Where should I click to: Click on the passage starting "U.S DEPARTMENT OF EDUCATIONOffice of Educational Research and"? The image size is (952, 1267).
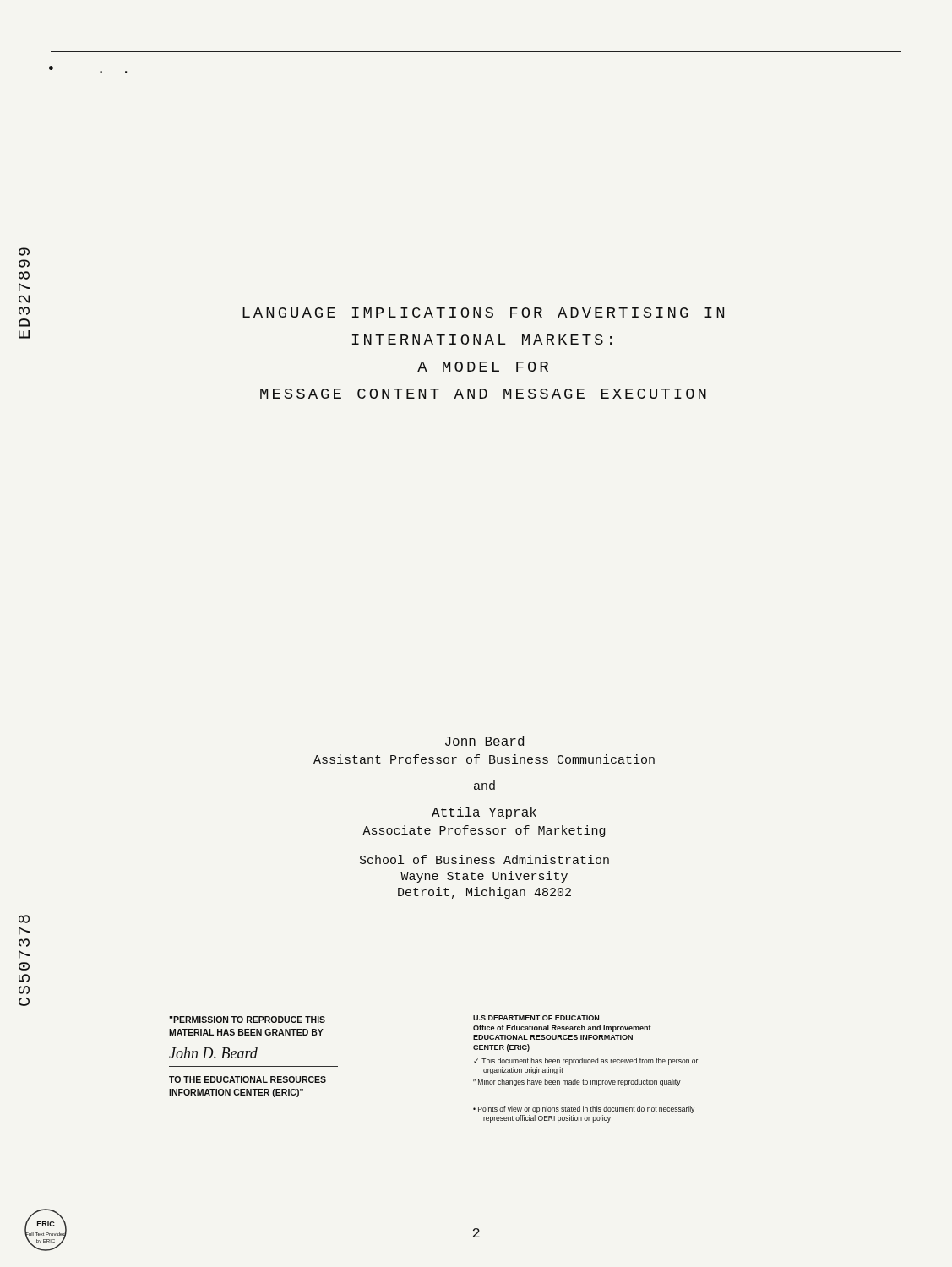point(600,1069)
